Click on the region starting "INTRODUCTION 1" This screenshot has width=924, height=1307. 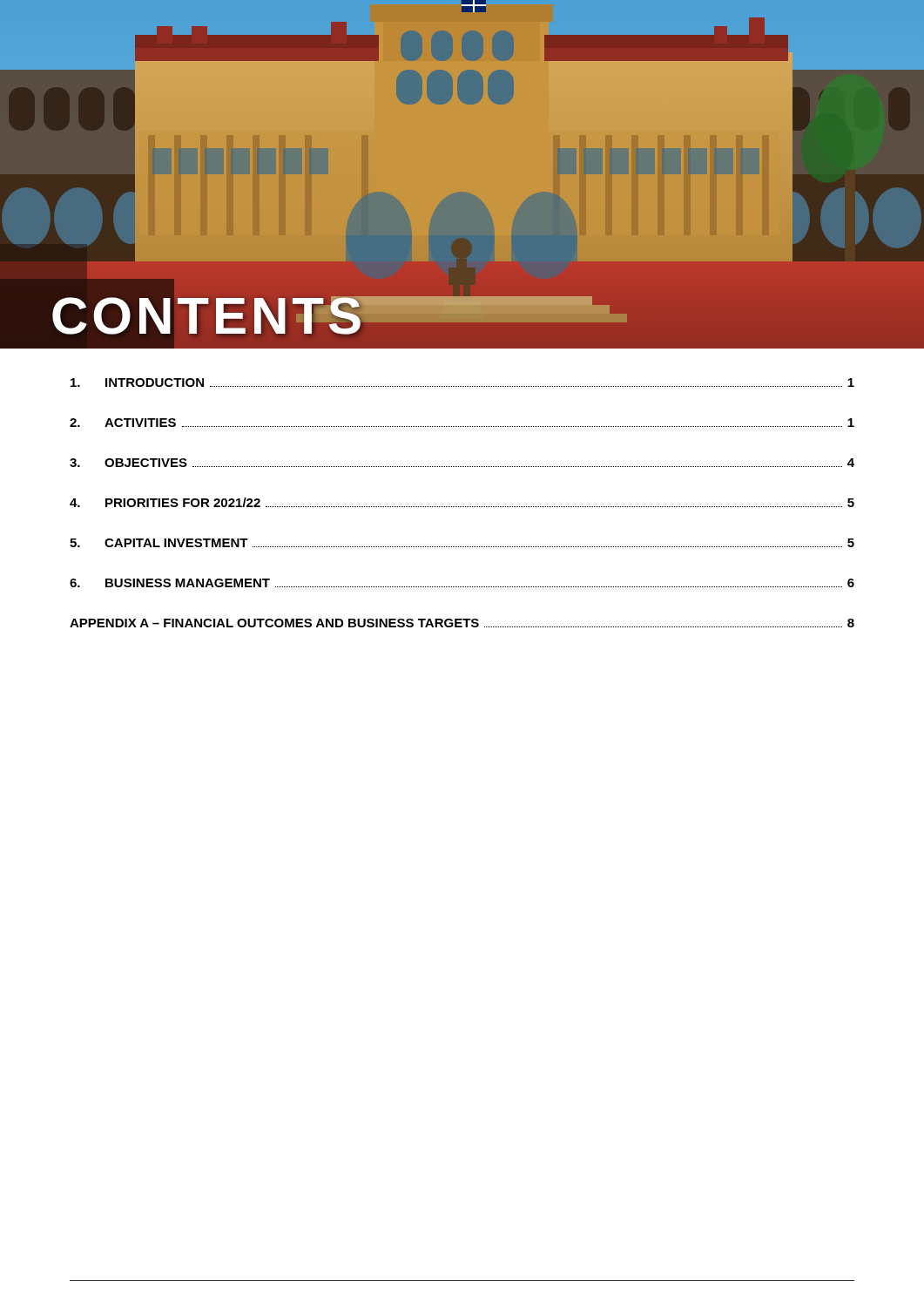click(x=462, y=382)
